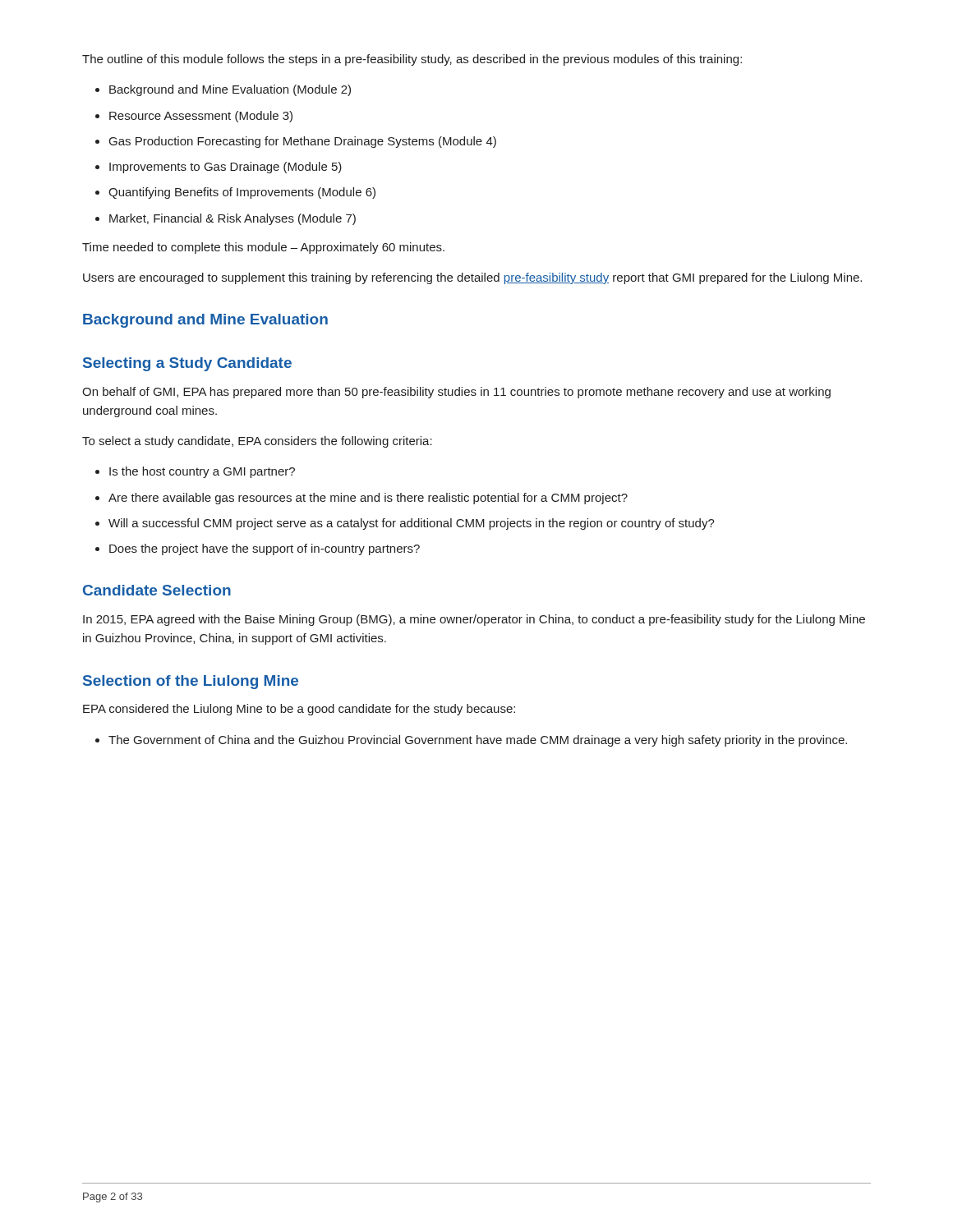Locate the text block starting "Will a successful CMM project"
Image resolution: width=953 pixels, height=1232 pixels.
[412, 523]
